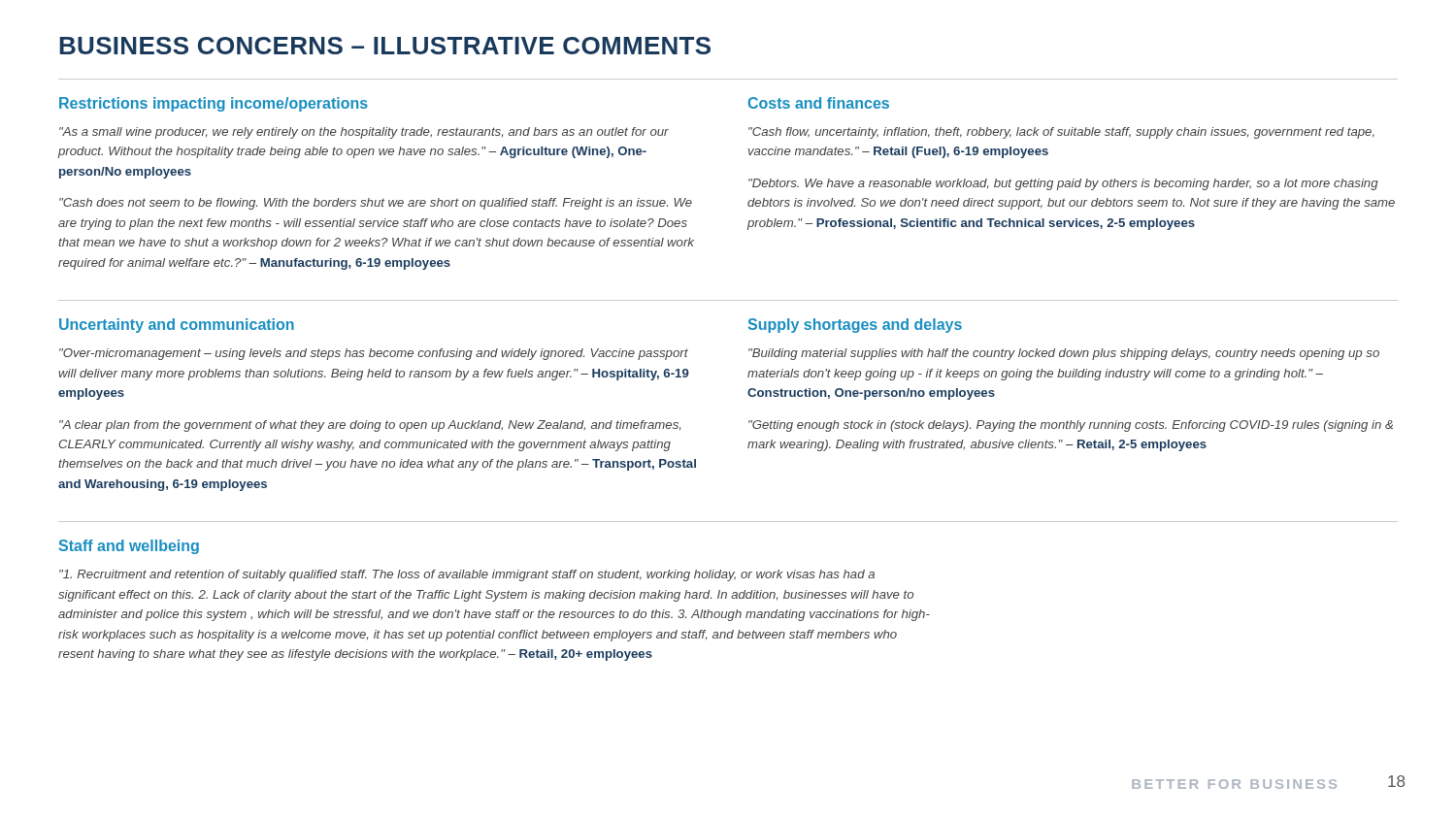Click where it says "Uncertainty and communication"
The height and width of the screenshot is (819, 1456).
pos(177,326)
